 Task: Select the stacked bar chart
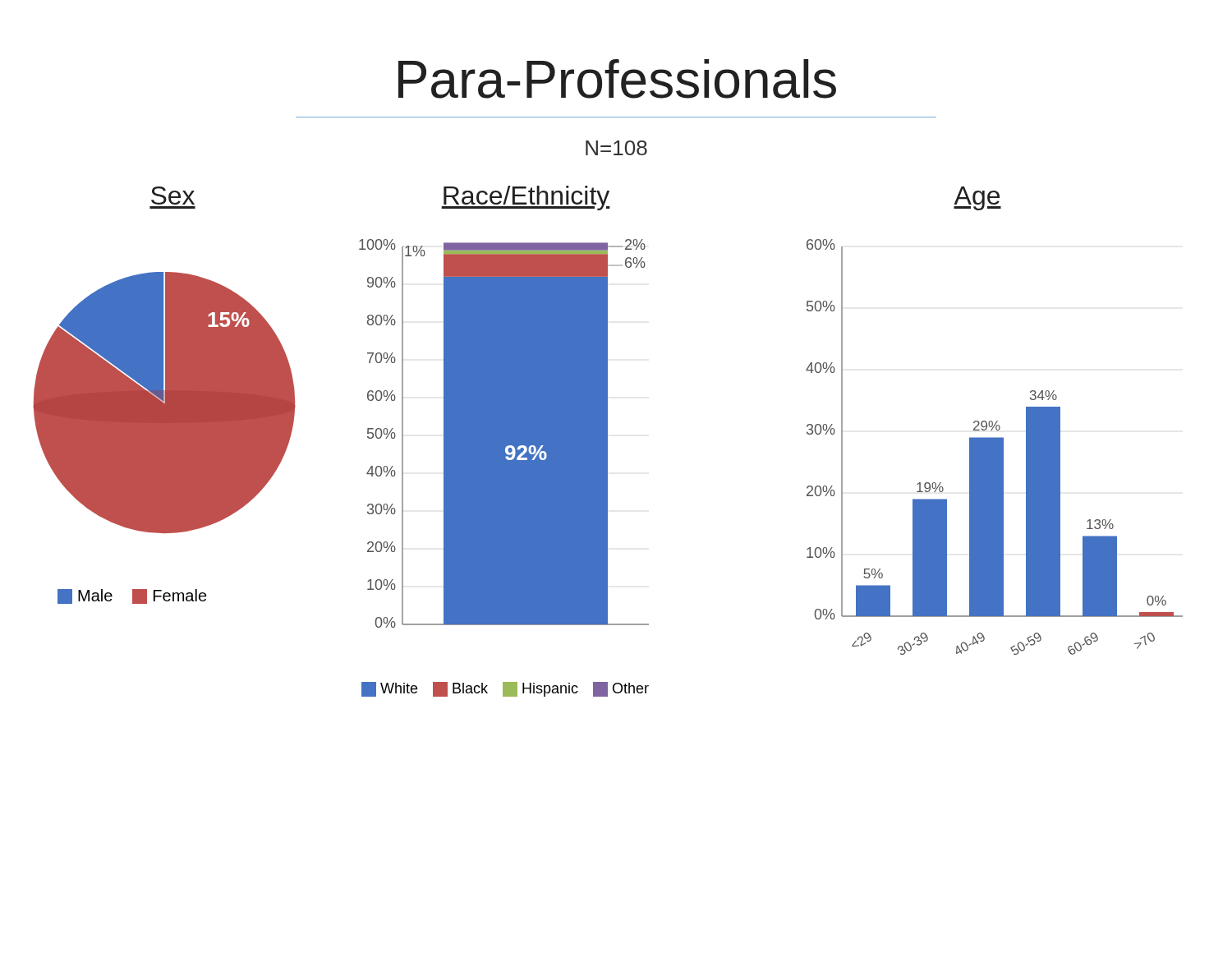[x=542, y=460]
